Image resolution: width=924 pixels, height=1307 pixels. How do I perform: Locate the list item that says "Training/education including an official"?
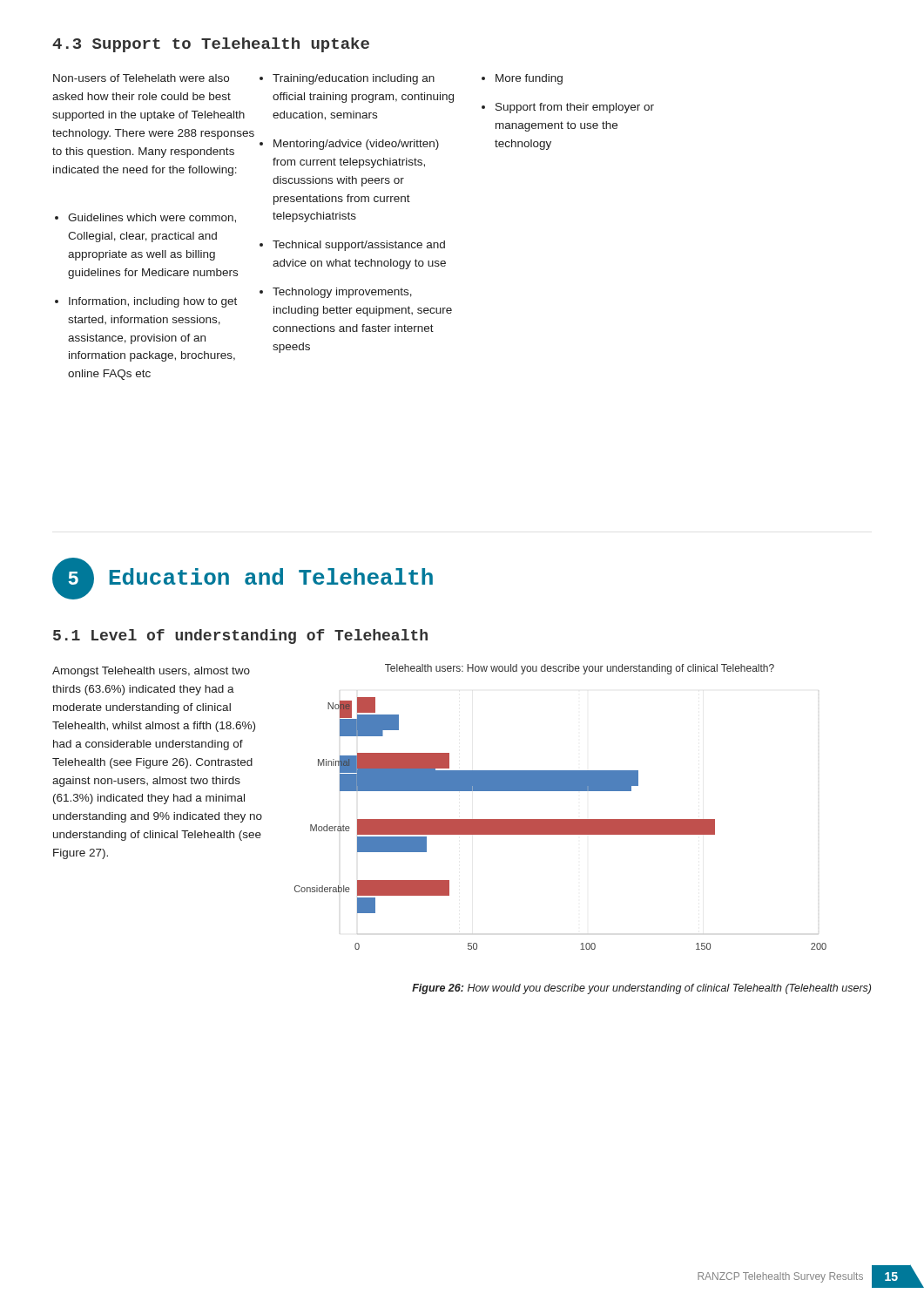pyautogui.click(x=359, y=213)
